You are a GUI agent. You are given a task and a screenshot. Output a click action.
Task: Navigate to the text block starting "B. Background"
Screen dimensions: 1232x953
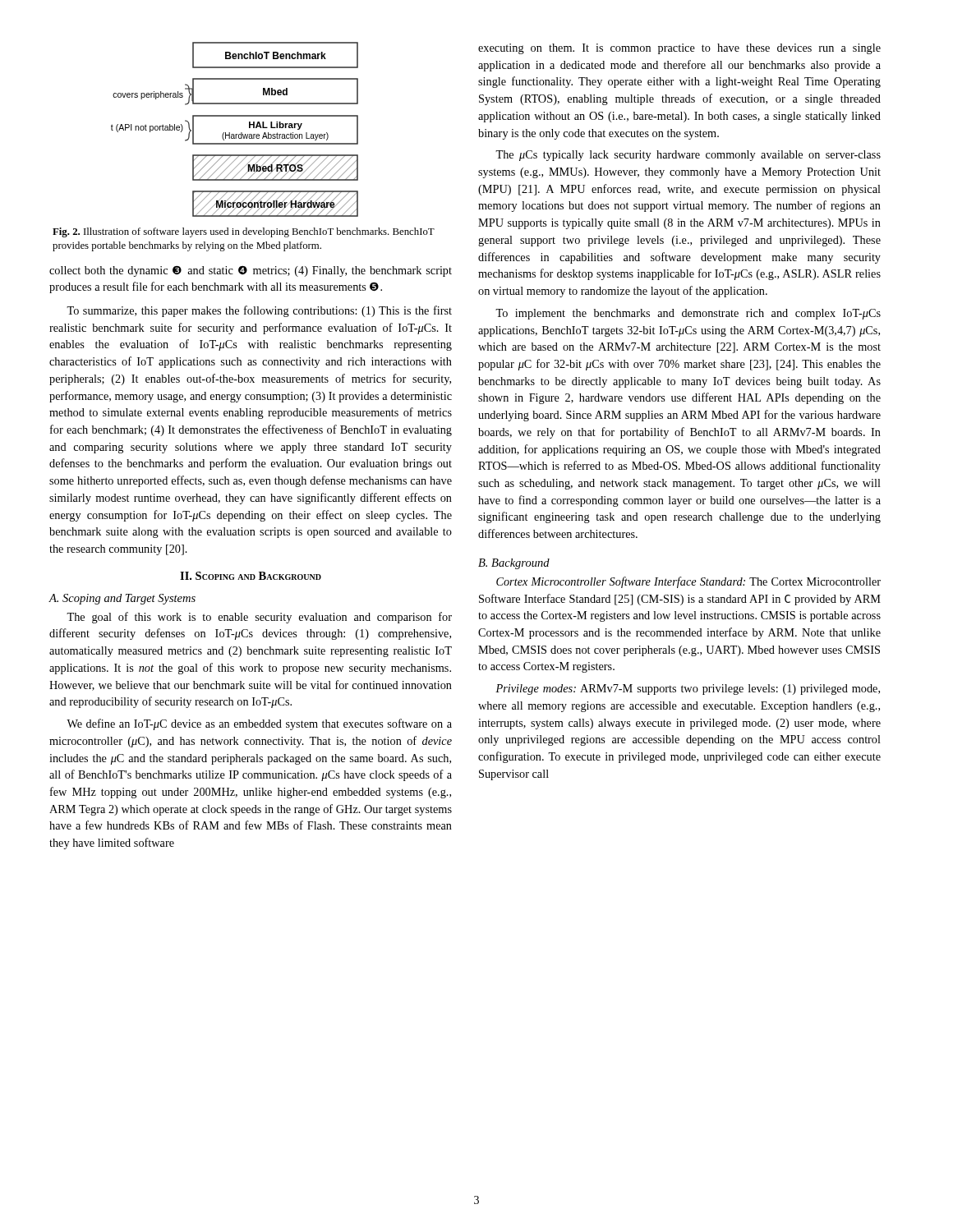coord(514,562)
